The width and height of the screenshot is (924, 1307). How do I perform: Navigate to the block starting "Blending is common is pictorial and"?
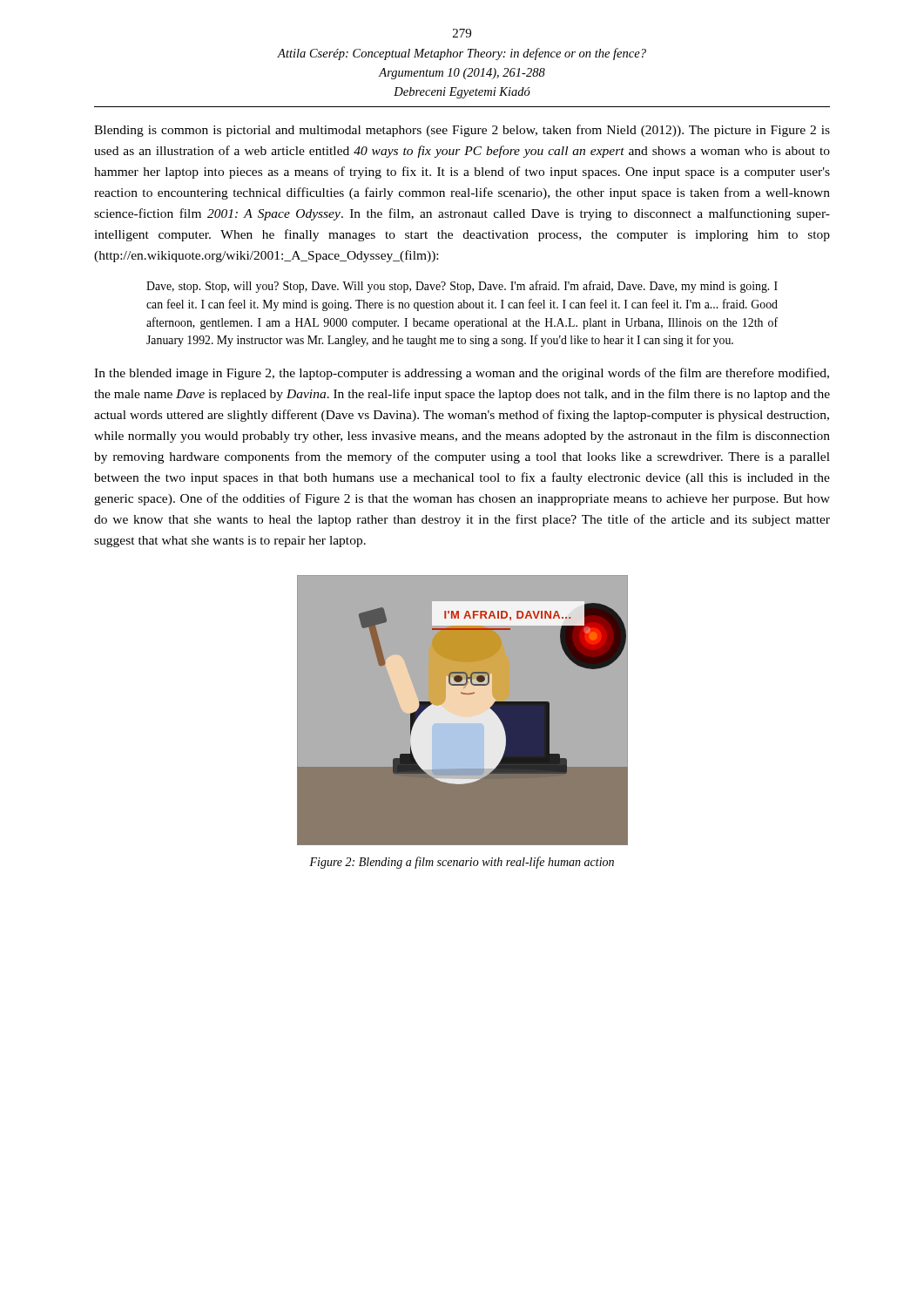tap(462, 192)
